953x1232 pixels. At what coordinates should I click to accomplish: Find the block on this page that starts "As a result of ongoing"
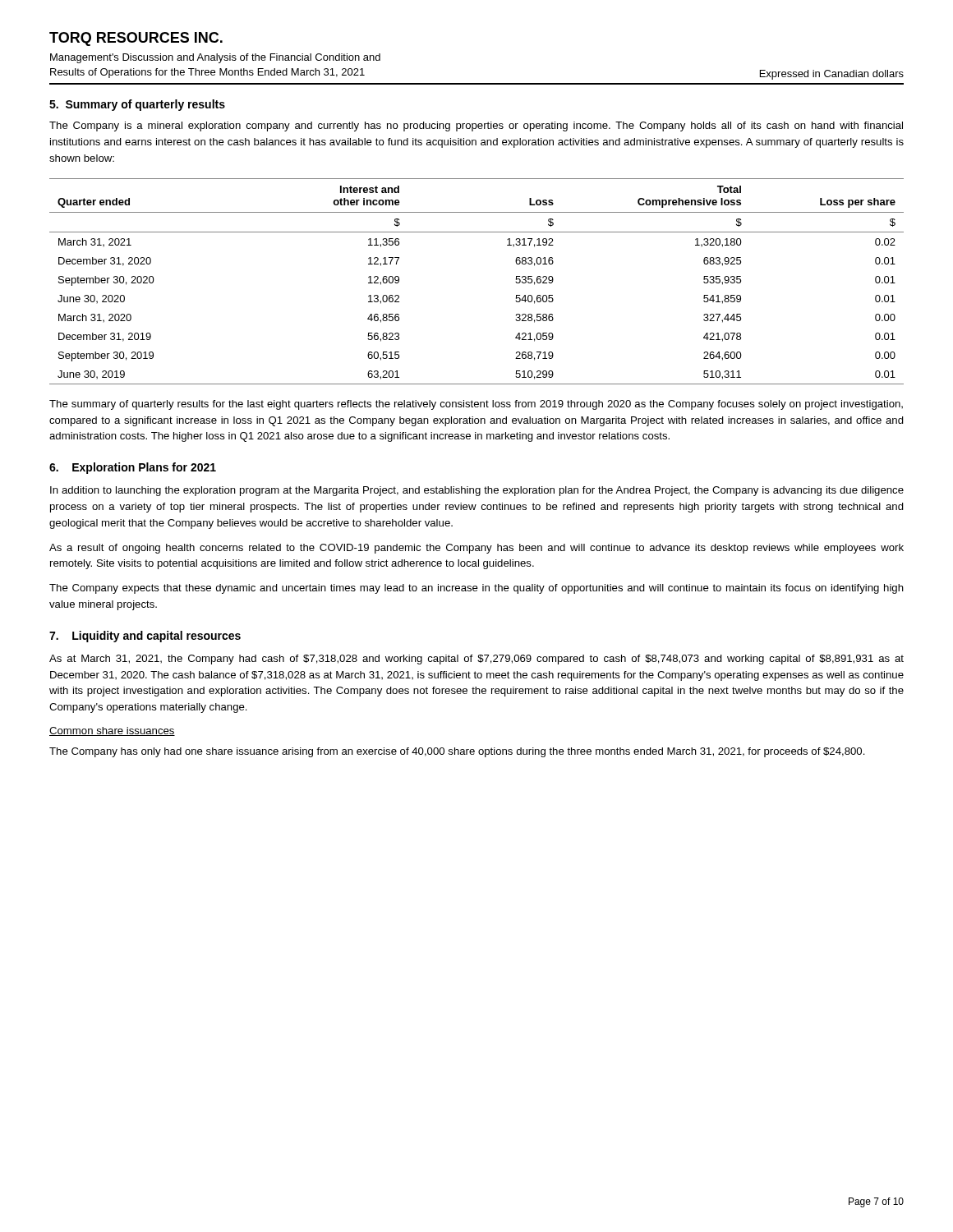tap(476, 555)
